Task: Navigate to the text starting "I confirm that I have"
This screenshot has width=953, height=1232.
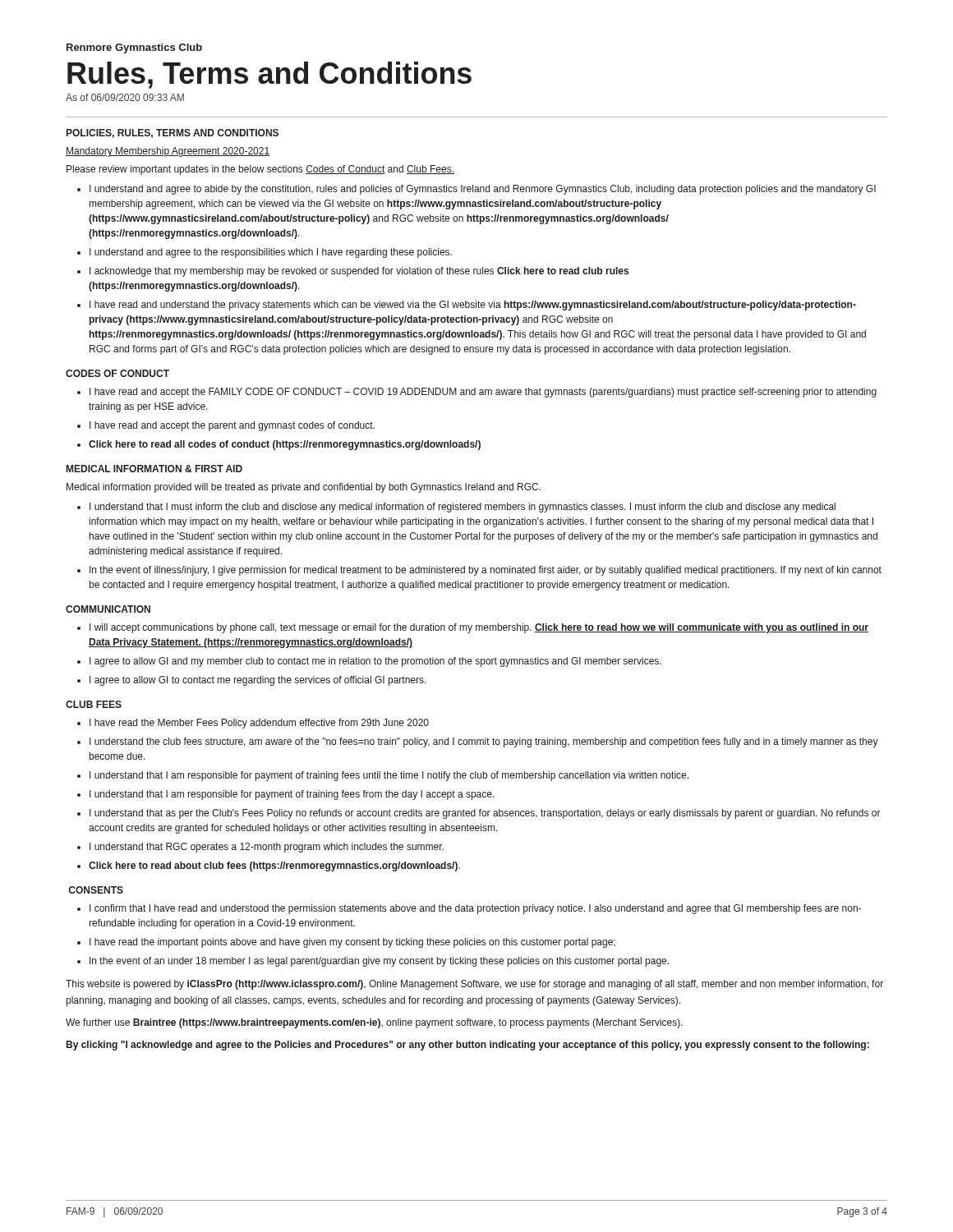Action: pyautogui.click(x=475, y=916)
